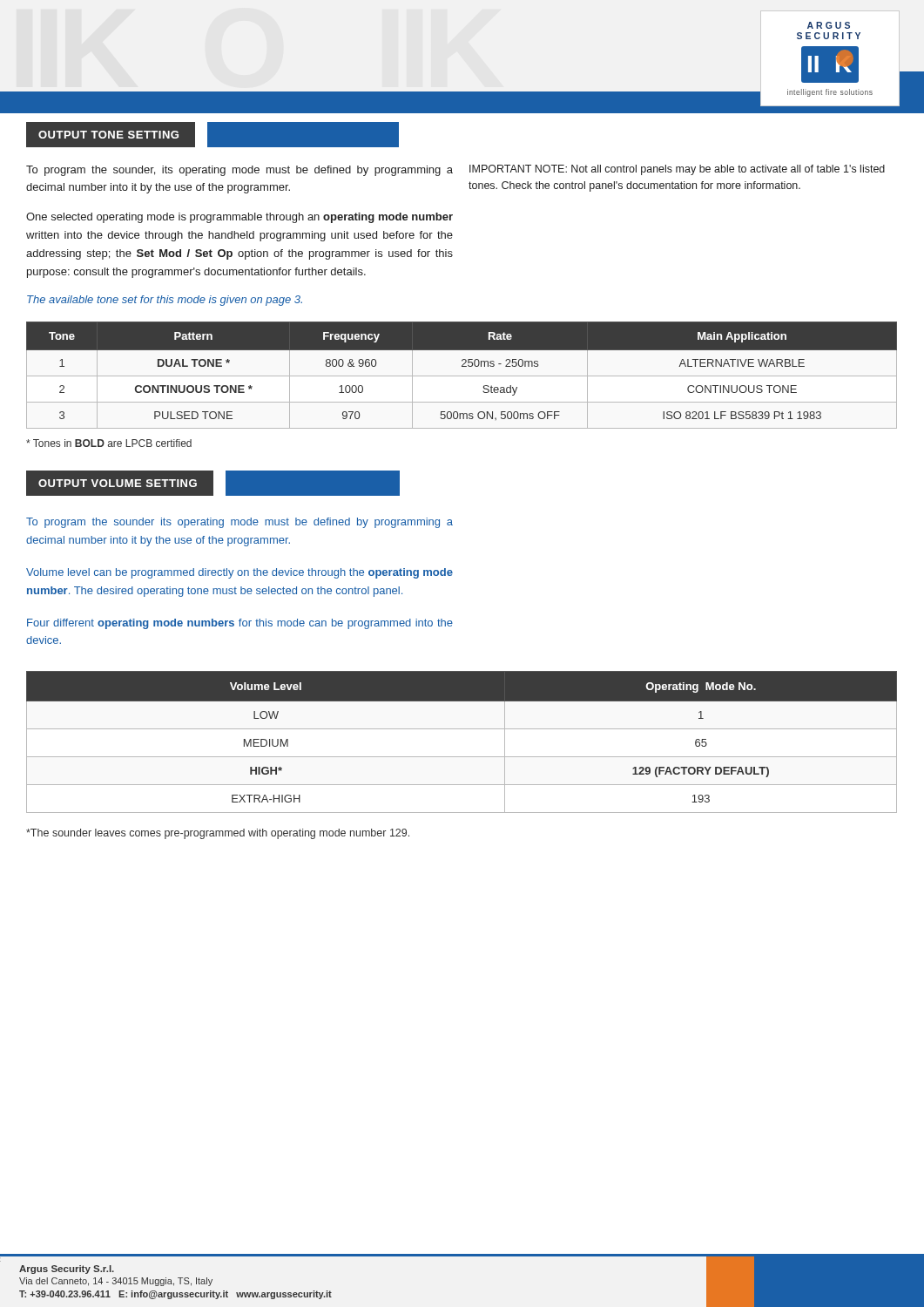
Task: Select the text block that reads "One selected operating mode is"
Action: [240, 244]
